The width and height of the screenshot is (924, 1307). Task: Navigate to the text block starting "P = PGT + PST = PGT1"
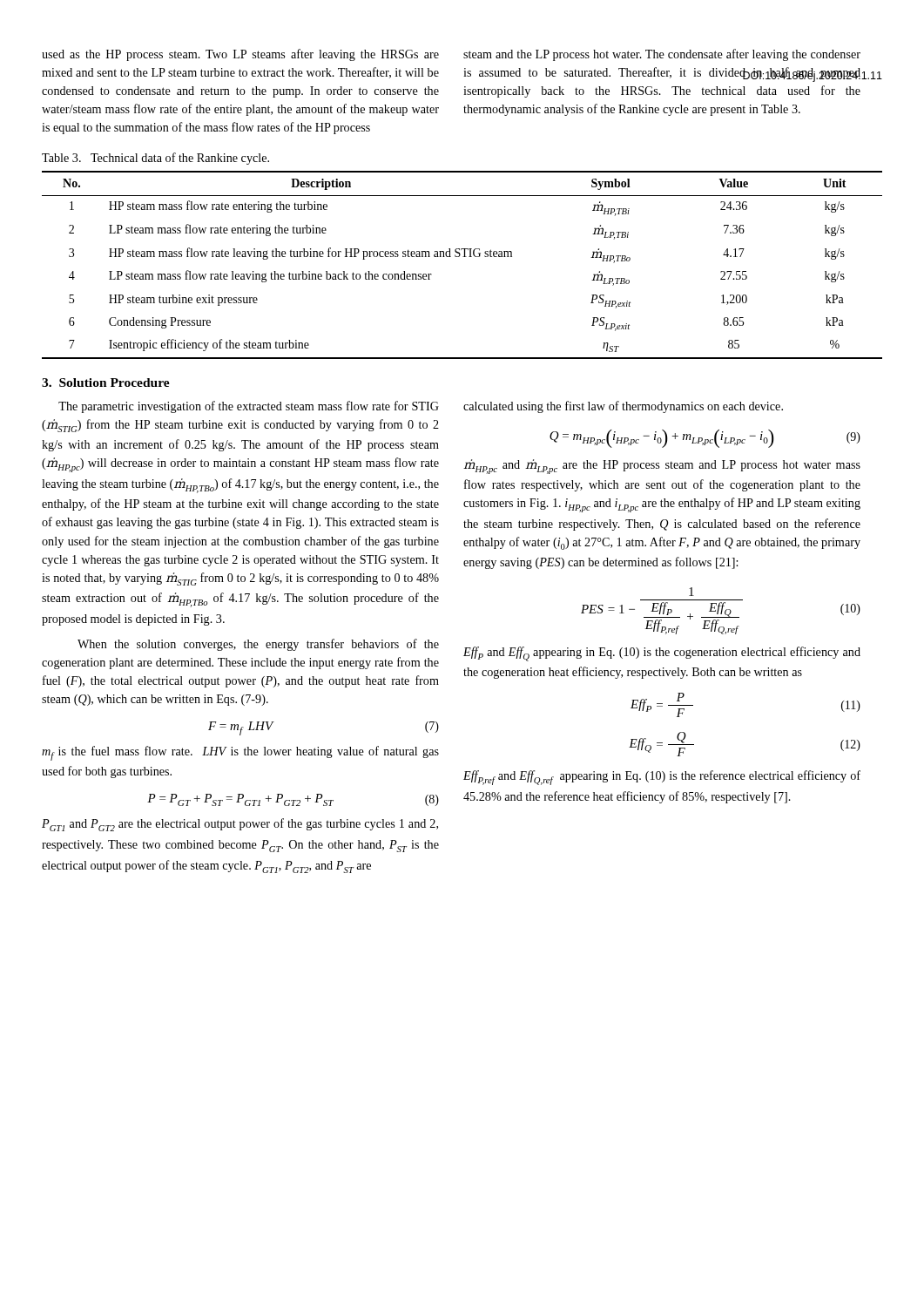pyautogui.click(x=293, y=800)
